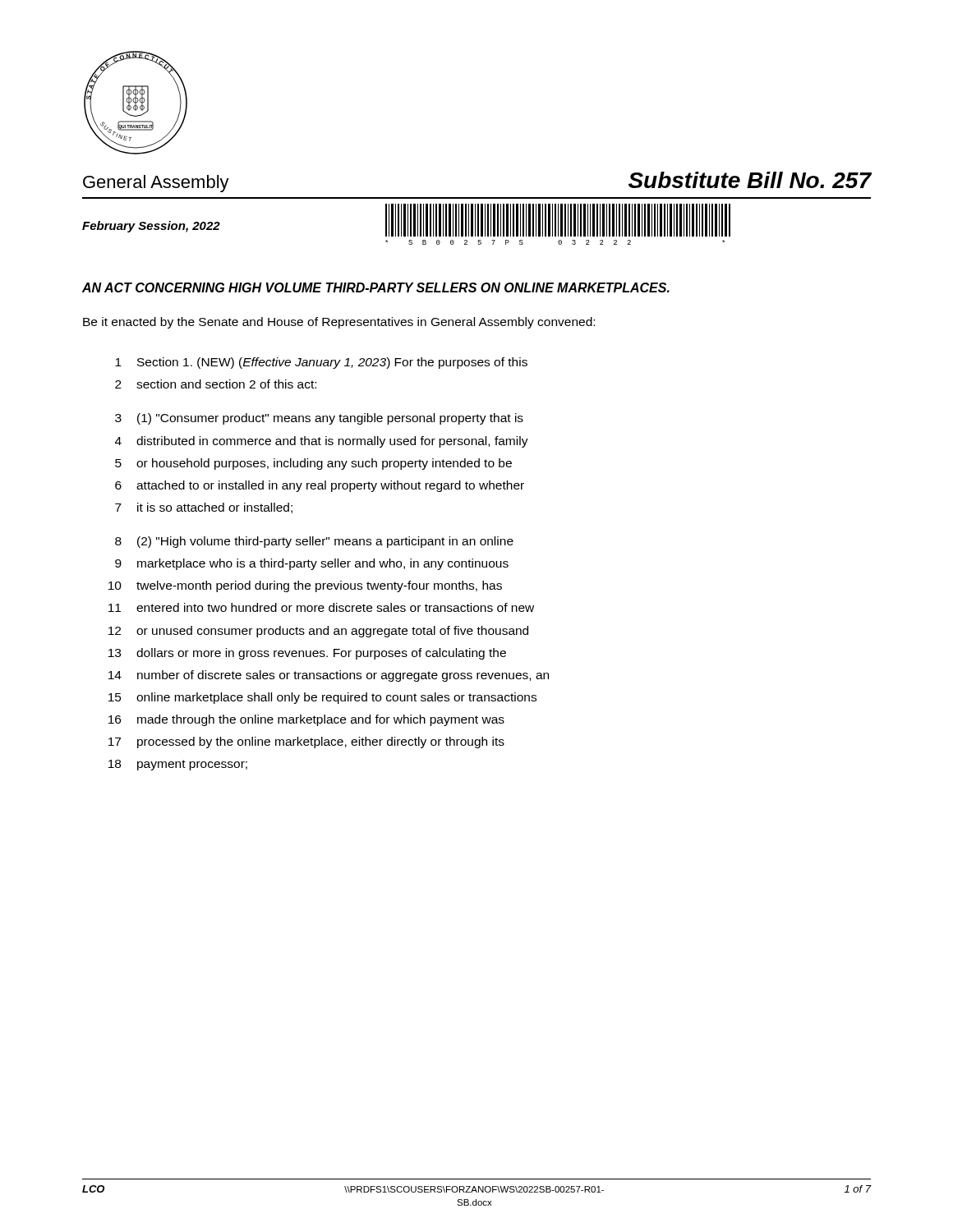This screenshot has height=1232, width=953.
Task: Where is the passage that starts "11 entered into"?
Action: [x=476, y=608]
